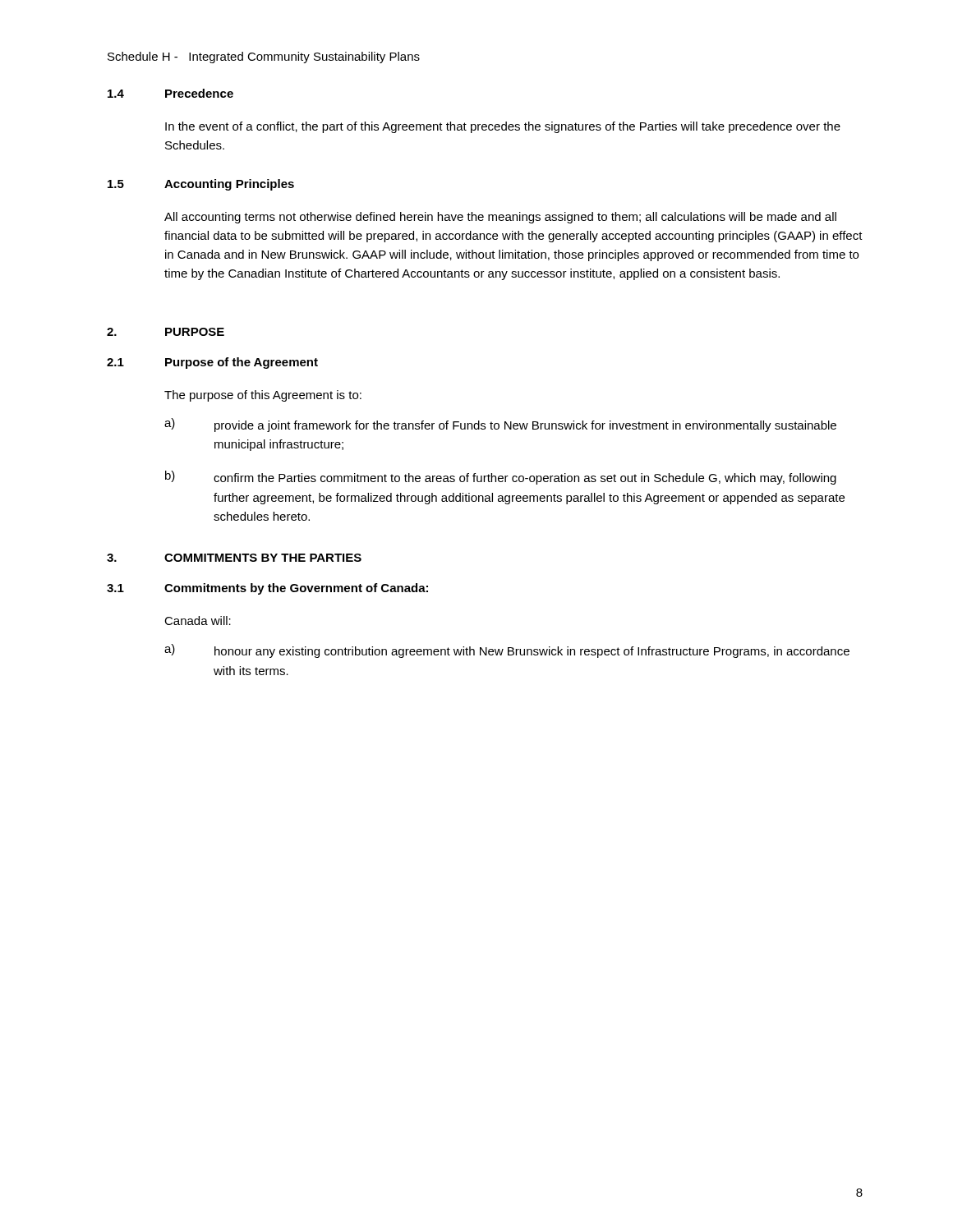Locate the element starting "3. COMMITMENTS BY THE"
Viewport: 953px width, 1232px height.
pyautogui.click(x=234, y=558)
